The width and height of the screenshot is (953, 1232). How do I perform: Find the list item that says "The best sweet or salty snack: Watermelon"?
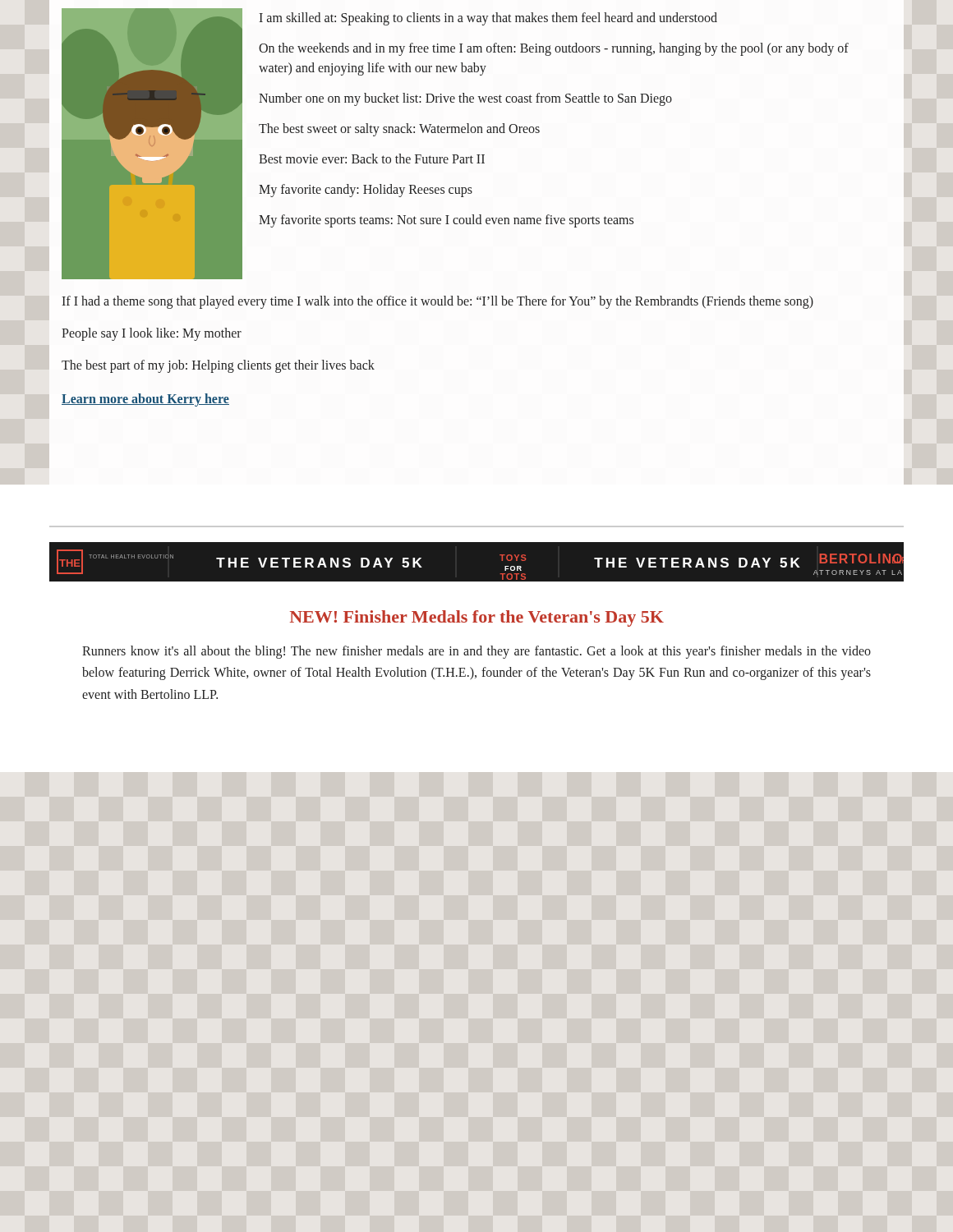coord(399,129)
